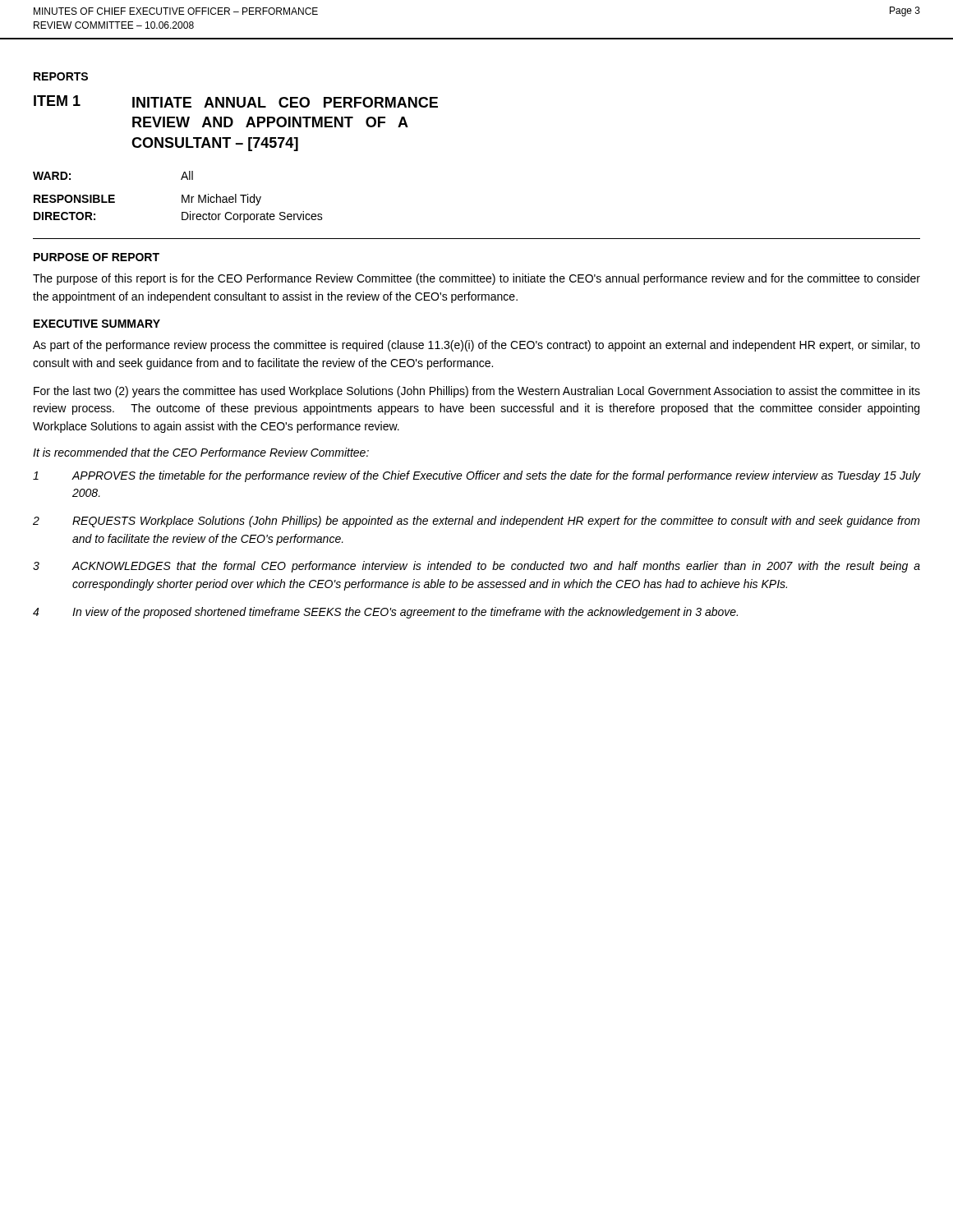Locate the block of text that opens with "For the last"
Viewport: 953px width, 1232px height.
[x=476, y=408]
